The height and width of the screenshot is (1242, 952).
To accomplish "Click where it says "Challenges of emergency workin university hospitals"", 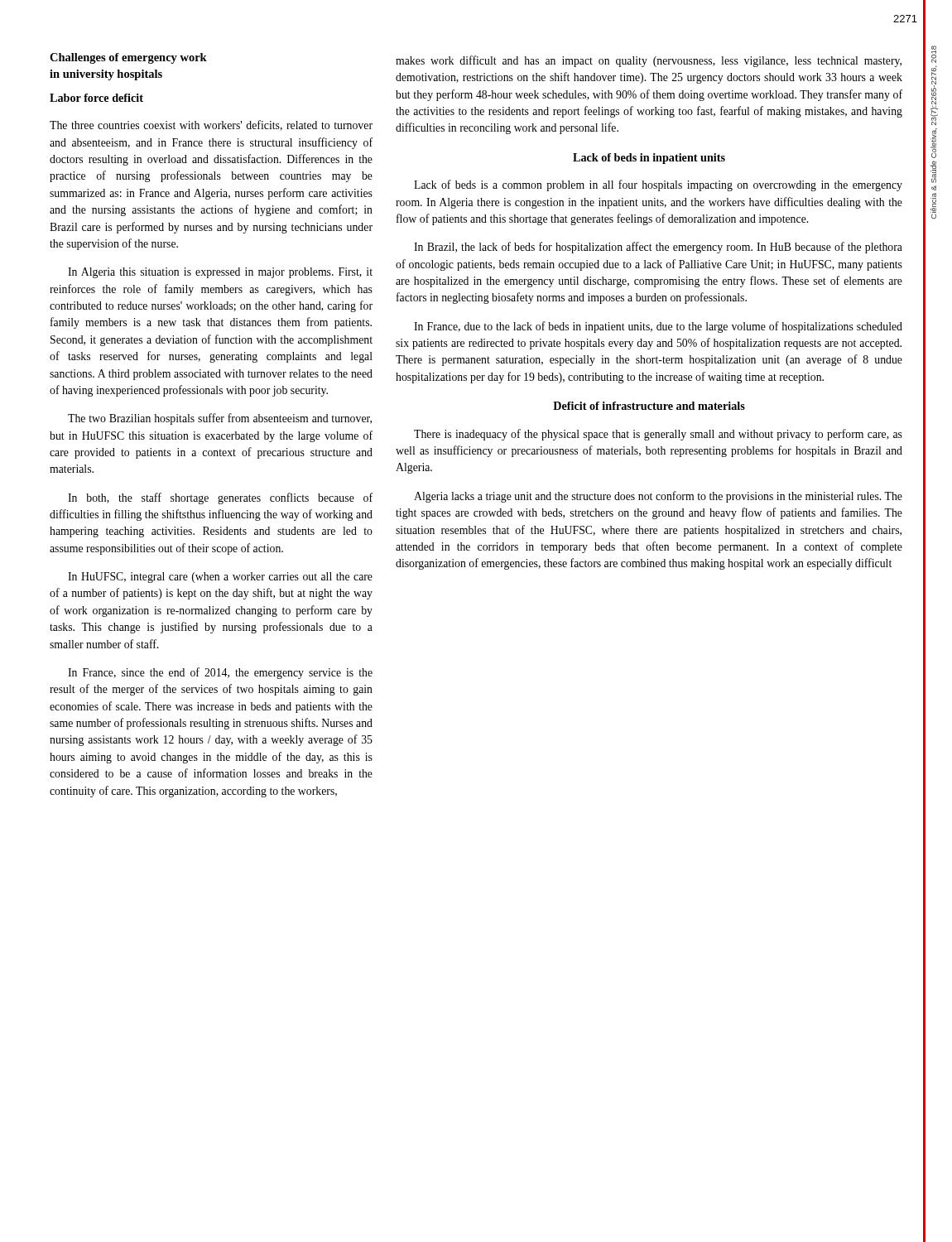I will pyautogui.click(x=128, y=65).
